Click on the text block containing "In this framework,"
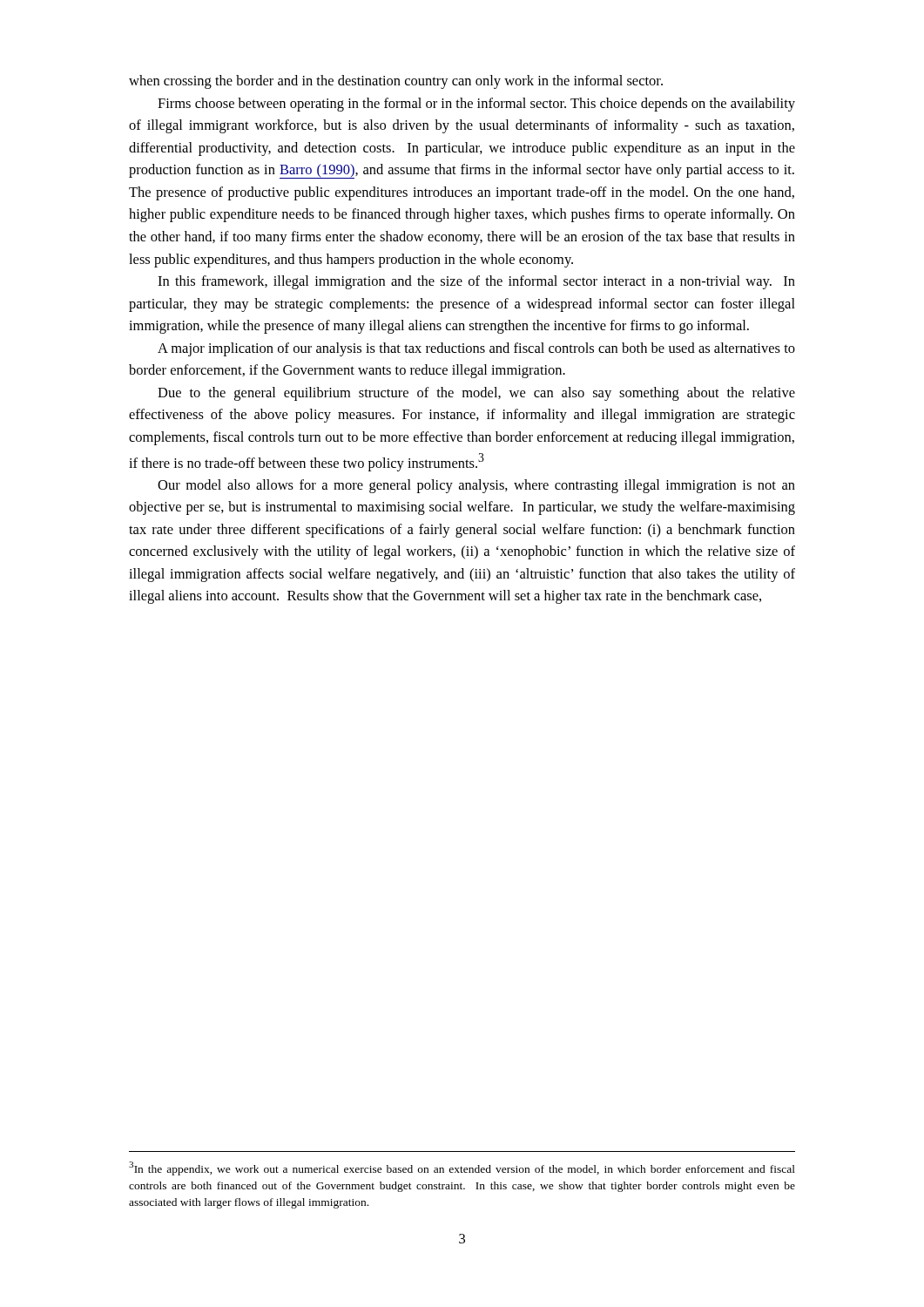 tap(462, 304)
